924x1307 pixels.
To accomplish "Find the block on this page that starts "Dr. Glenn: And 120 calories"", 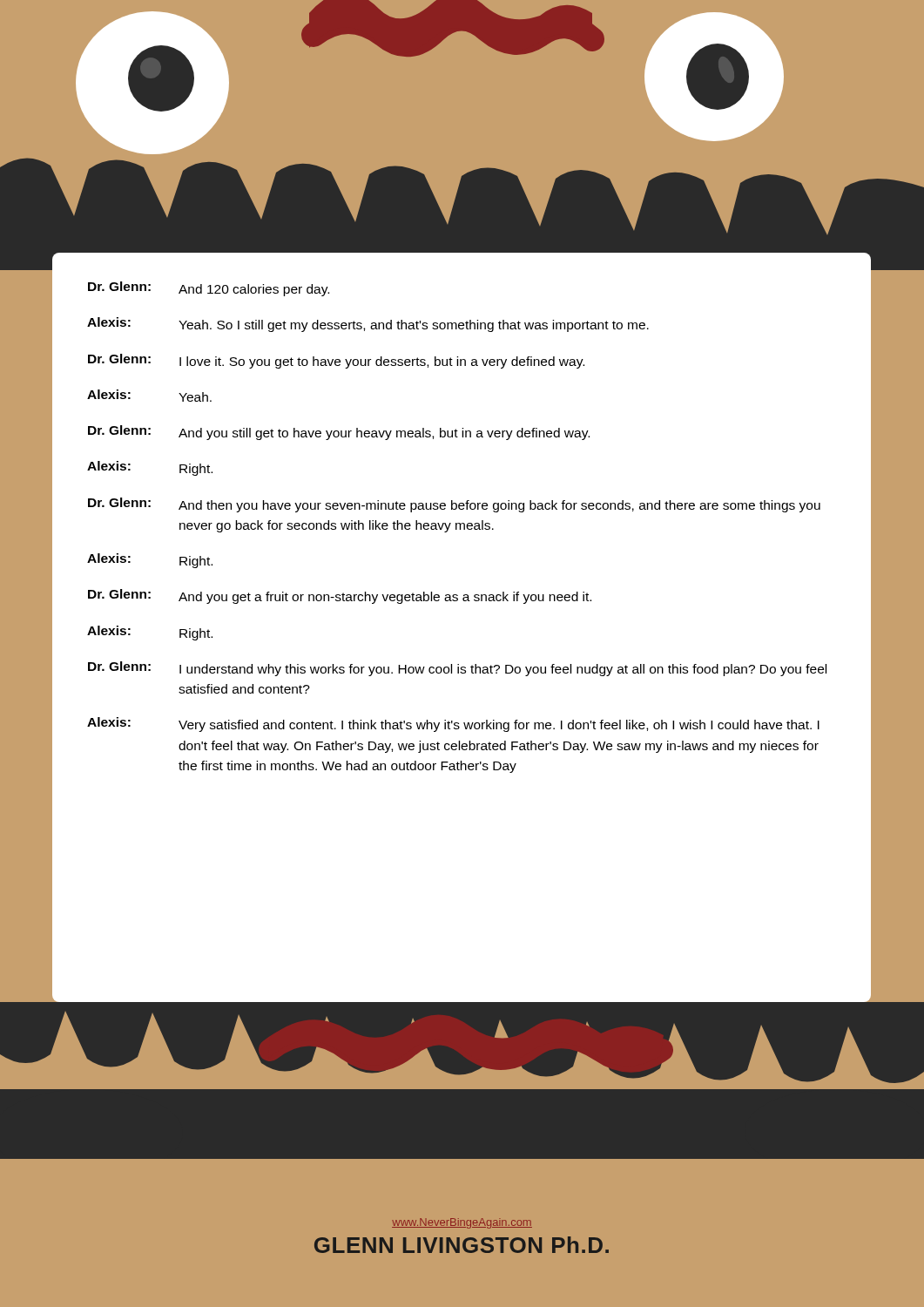I will coord(209,289).
